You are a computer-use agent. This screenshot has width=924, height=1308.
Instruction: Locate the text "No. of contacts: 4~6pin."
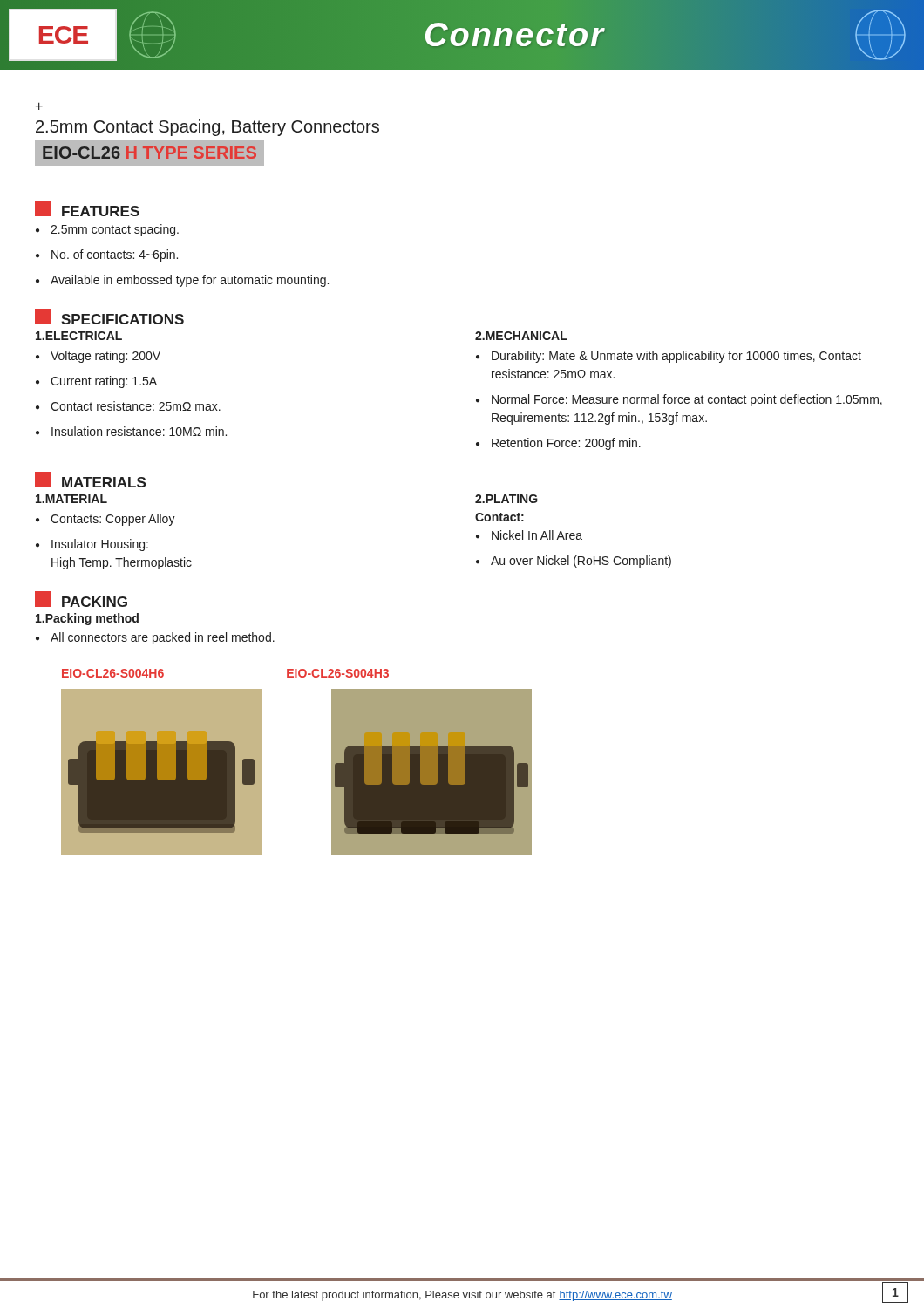coord(107,255)
